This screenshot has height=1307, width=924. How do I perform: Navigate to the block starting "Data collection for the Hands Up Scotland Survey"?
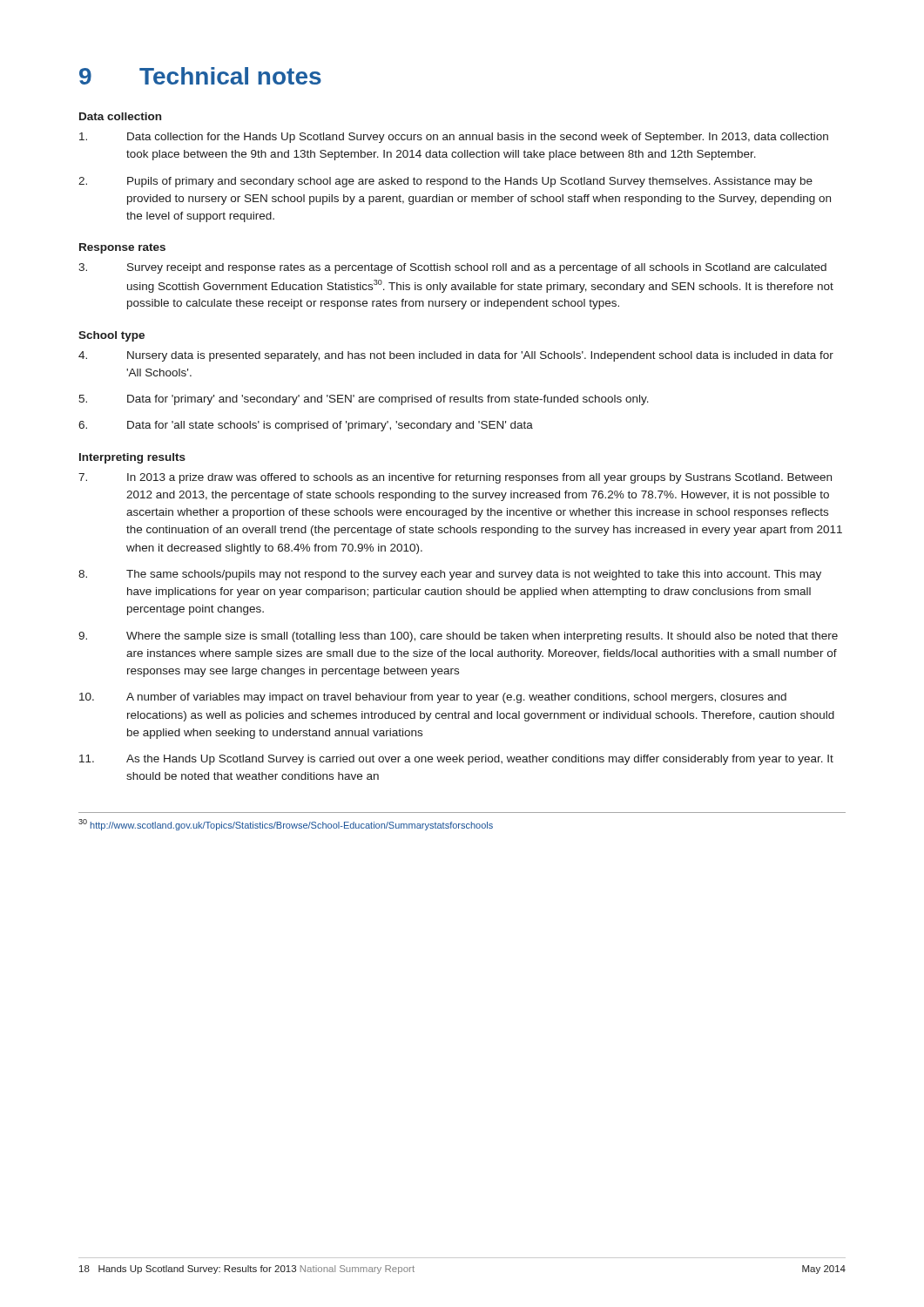pos(462,146)
